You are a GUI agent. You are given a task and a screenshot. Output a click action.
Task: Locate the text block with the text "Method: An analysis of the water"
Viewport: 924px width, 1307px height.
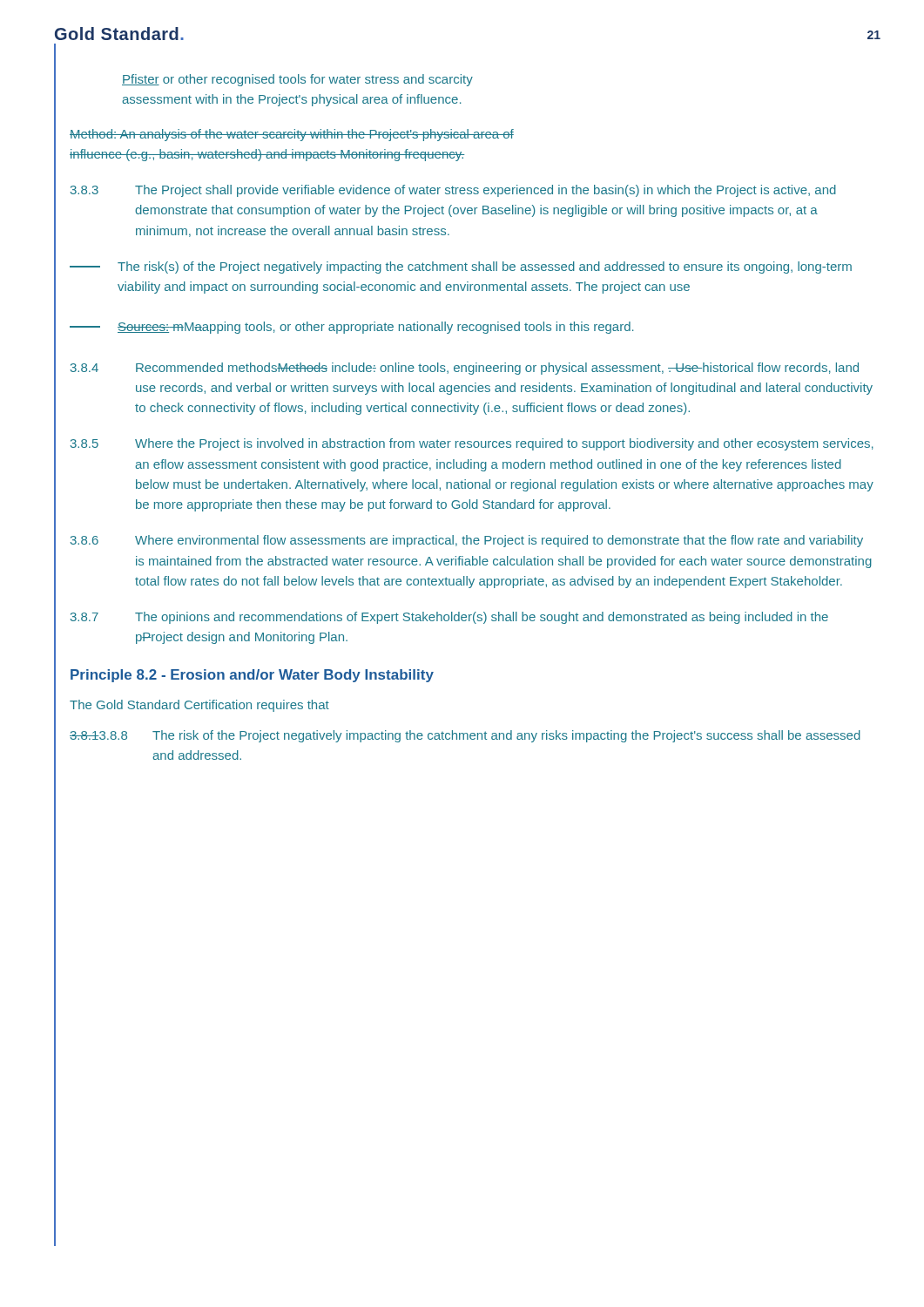click(292, 144)
